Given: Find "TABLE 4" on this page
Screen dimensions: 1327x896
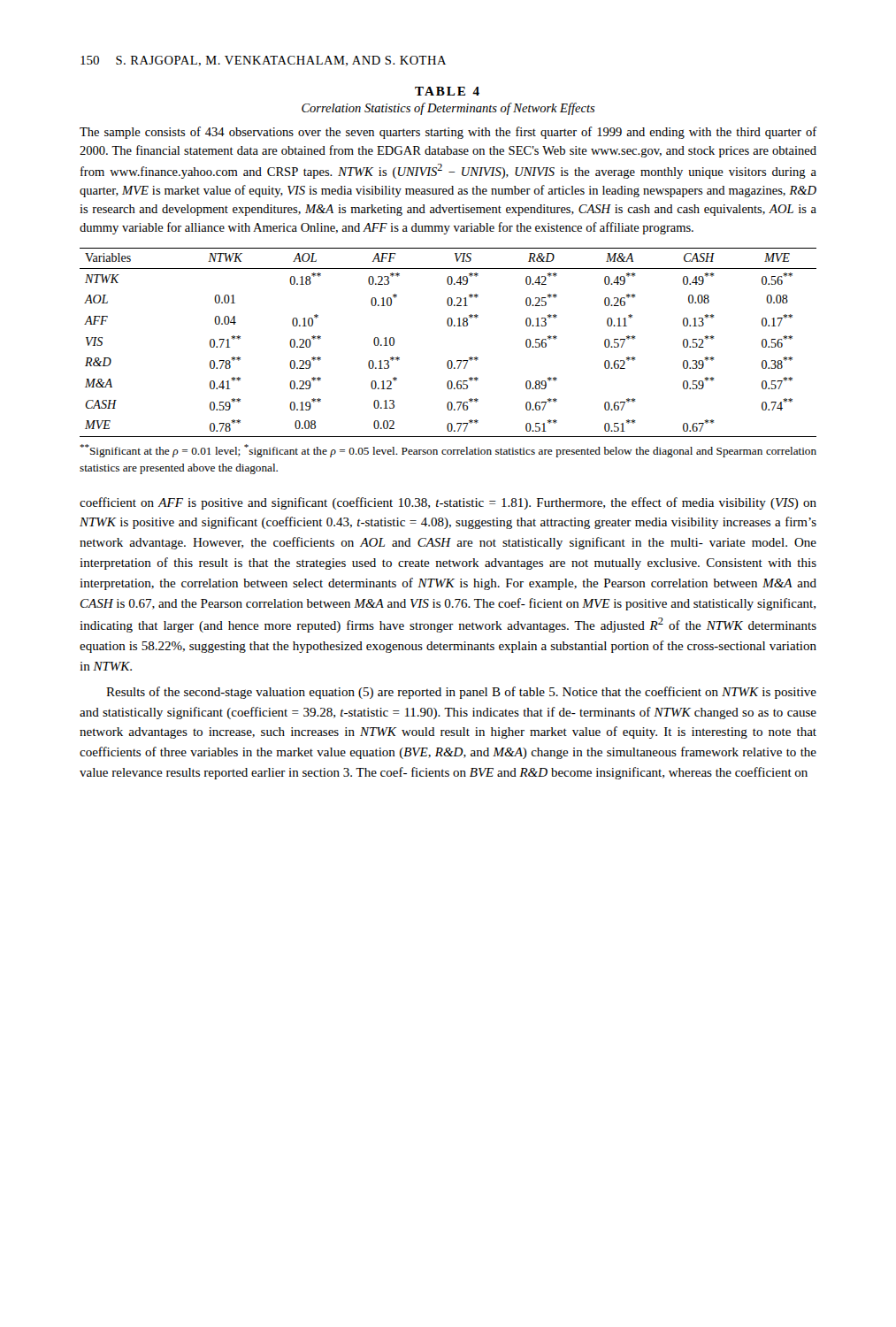Looking at the screenshot, I should [448, 91].
